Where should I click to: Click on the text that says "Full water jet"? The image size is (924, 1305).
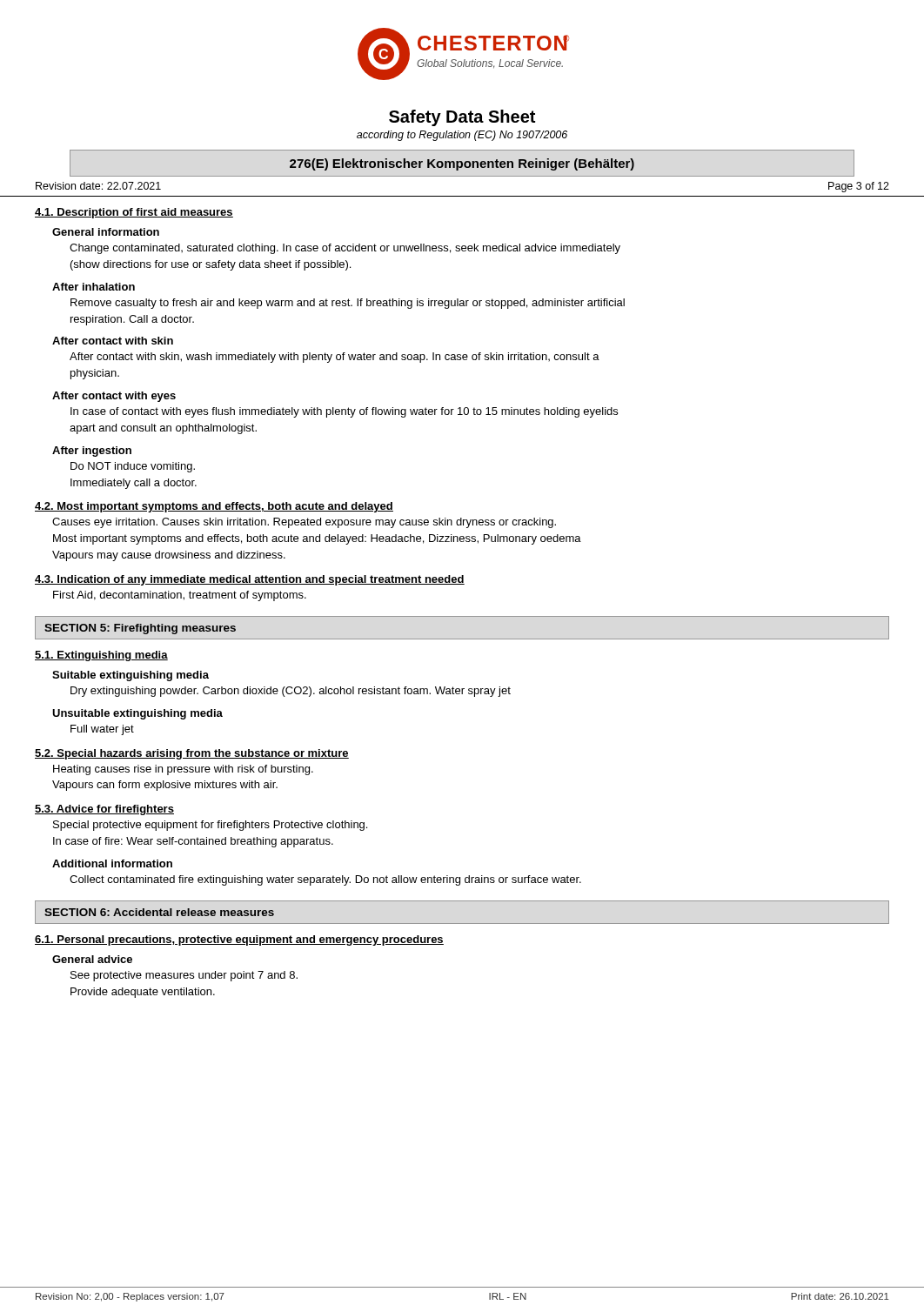click(x=102, y=728)
